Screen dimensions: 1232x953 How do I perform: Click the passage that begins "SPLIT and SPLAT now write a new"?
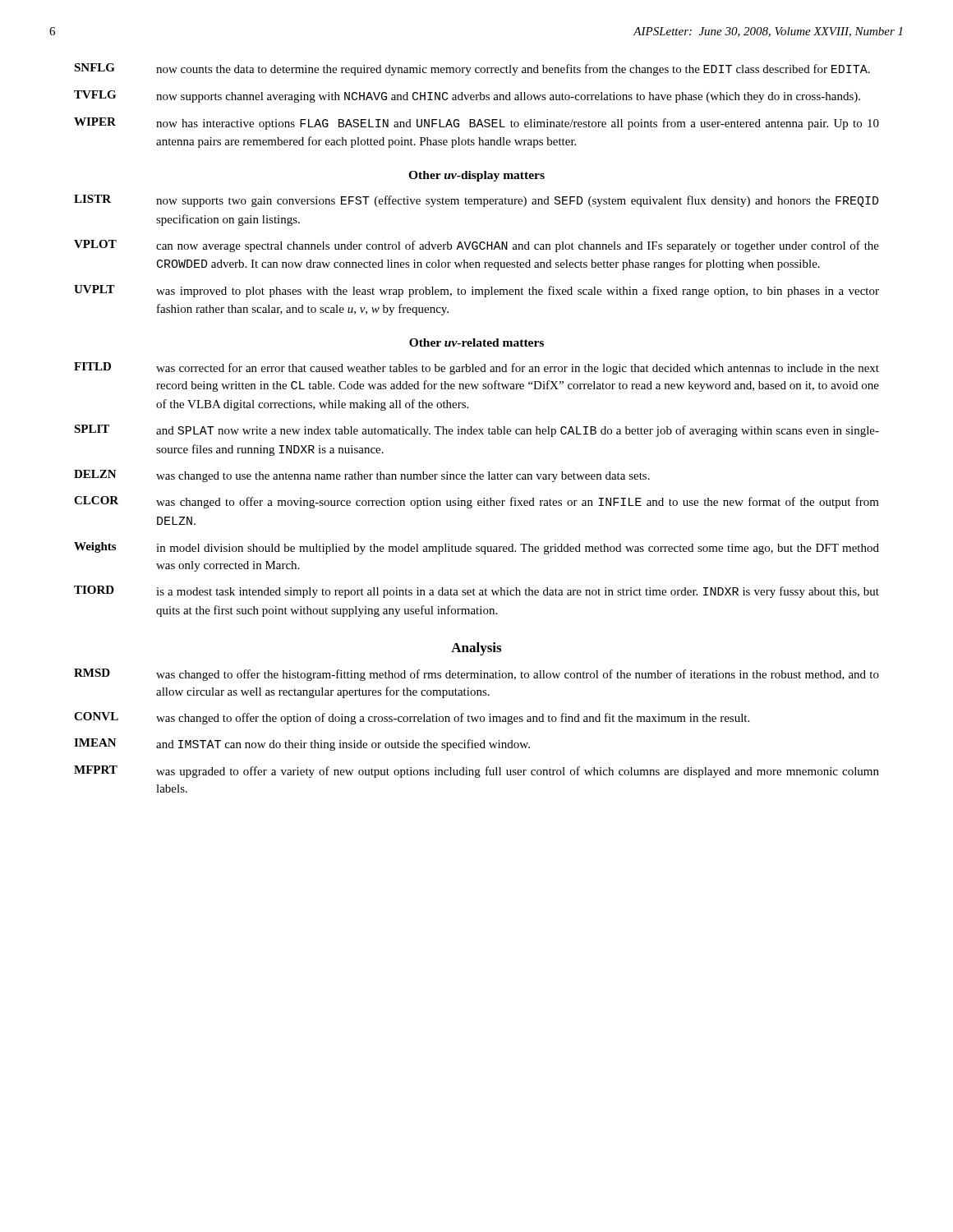tap(476, 441)
